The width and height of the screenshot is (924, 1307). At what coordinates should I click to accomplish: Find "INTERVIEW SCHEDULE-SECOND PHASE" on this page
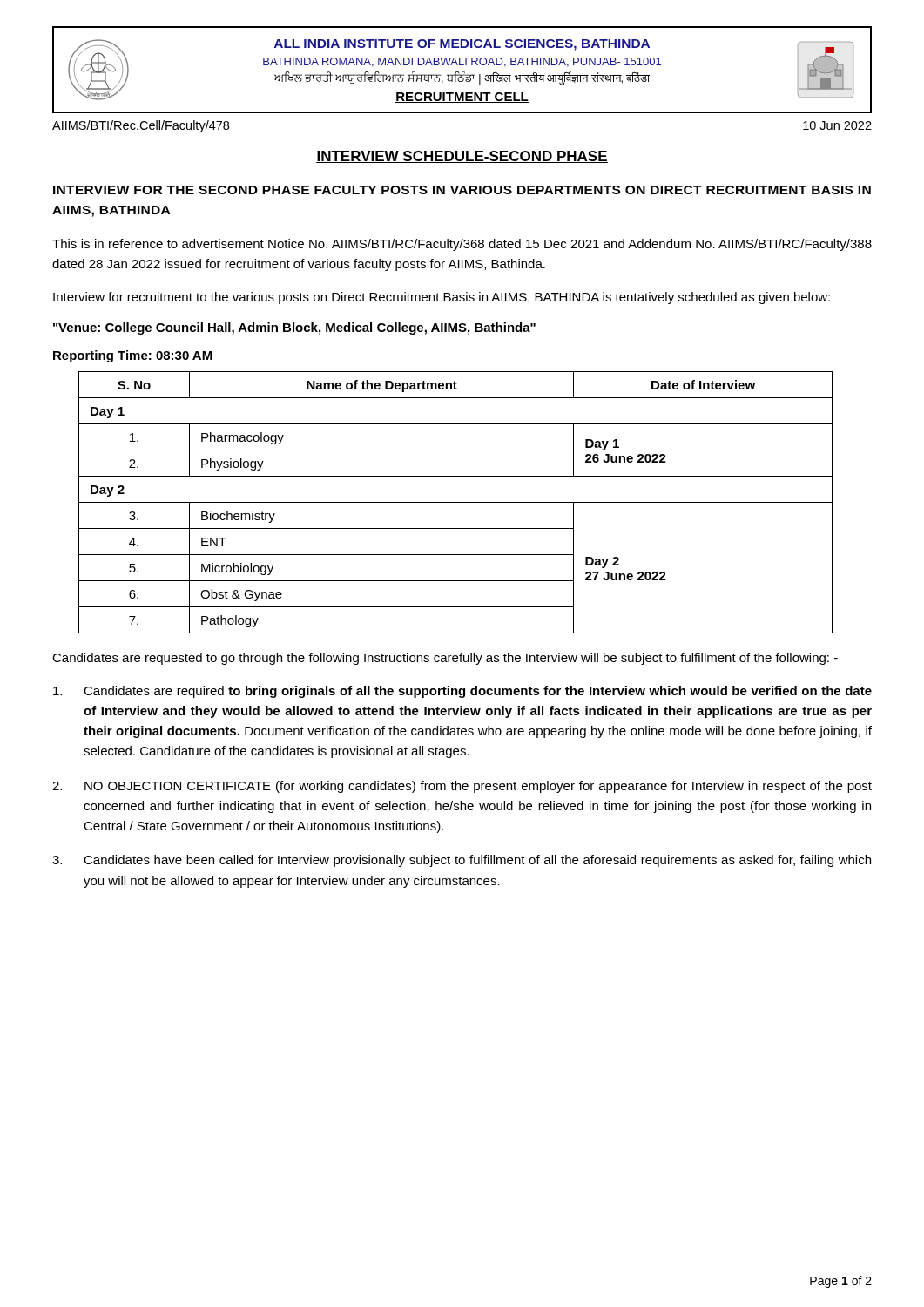pyautogui.click(x=462, y=157)
